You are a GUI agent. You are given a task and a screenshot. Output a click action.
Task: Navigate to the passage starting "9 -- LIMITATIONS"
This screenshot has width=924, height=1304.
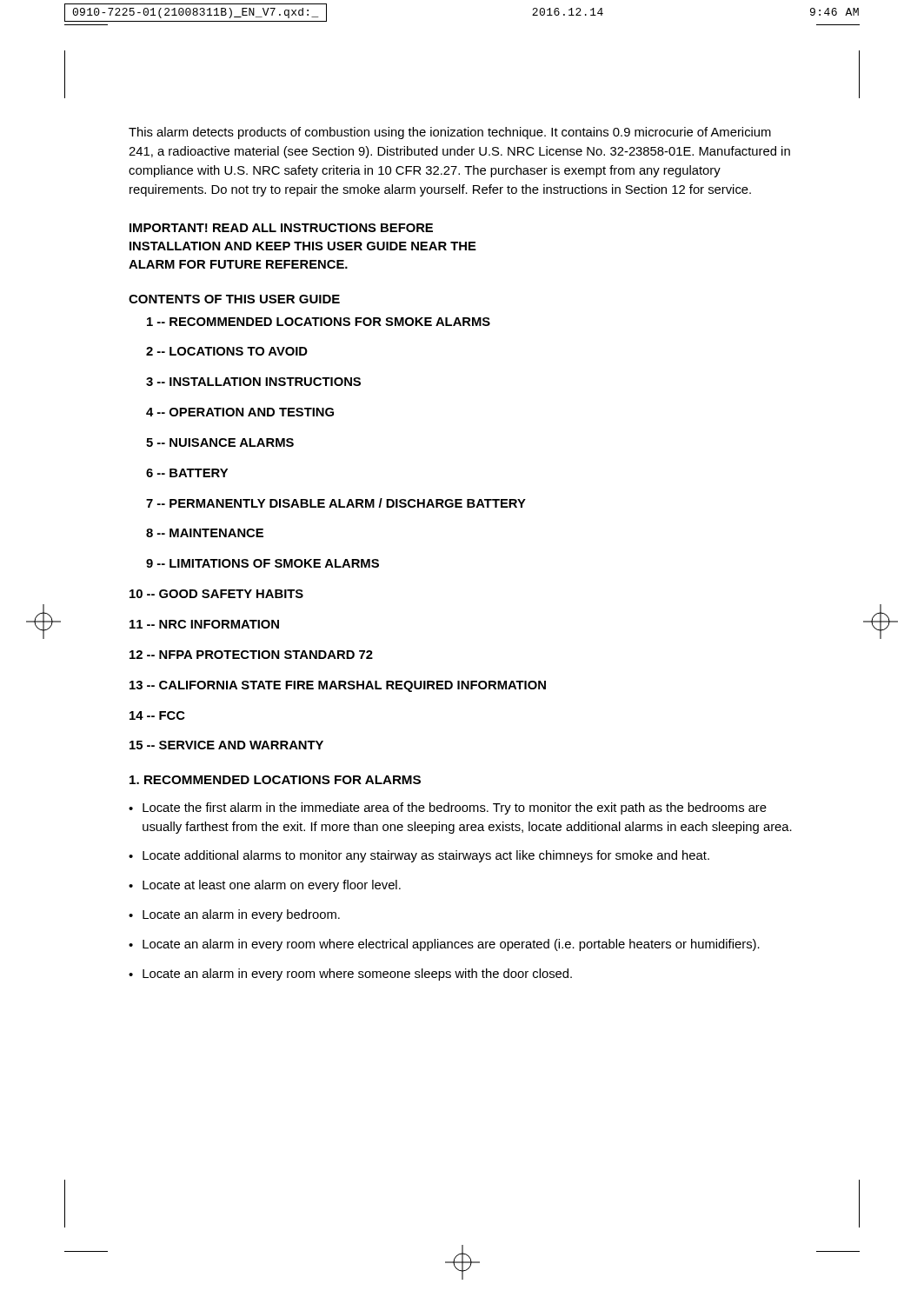[263, 564]
